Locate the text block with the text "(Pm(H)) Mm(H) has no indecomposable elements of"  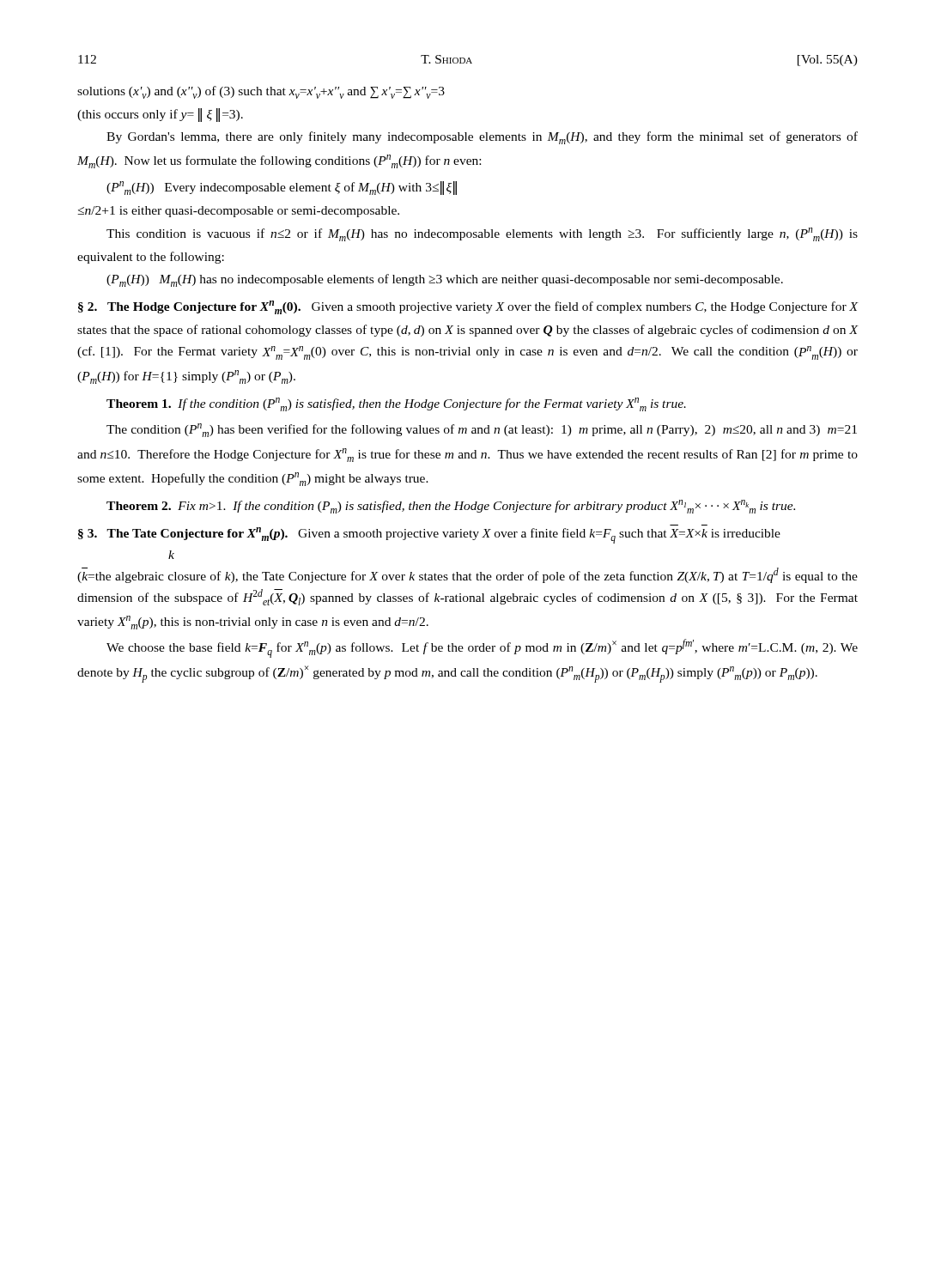(468, 280)
